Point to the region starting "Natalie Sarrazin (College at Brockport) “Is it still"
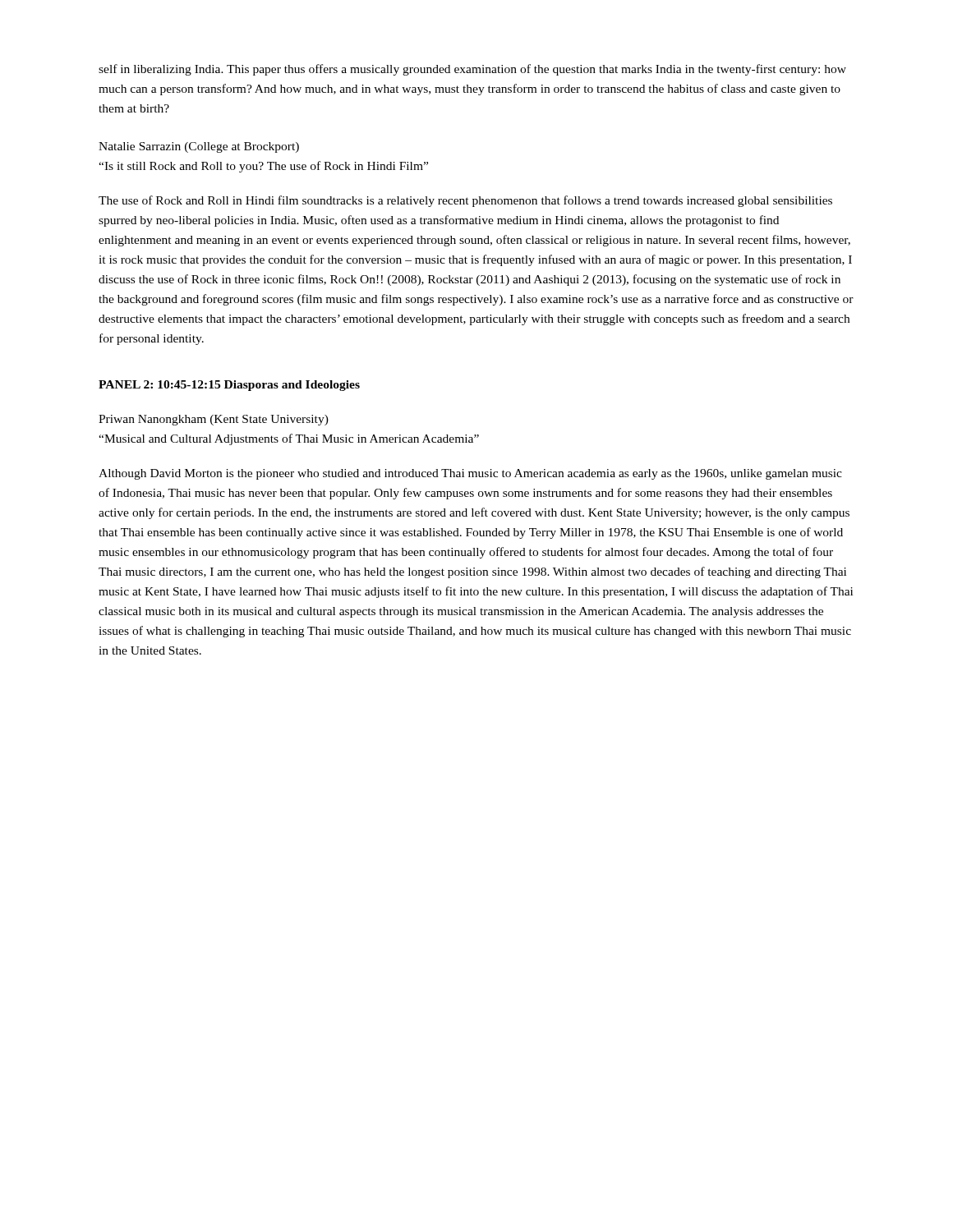953x1232 pixels. pos(199,147)
